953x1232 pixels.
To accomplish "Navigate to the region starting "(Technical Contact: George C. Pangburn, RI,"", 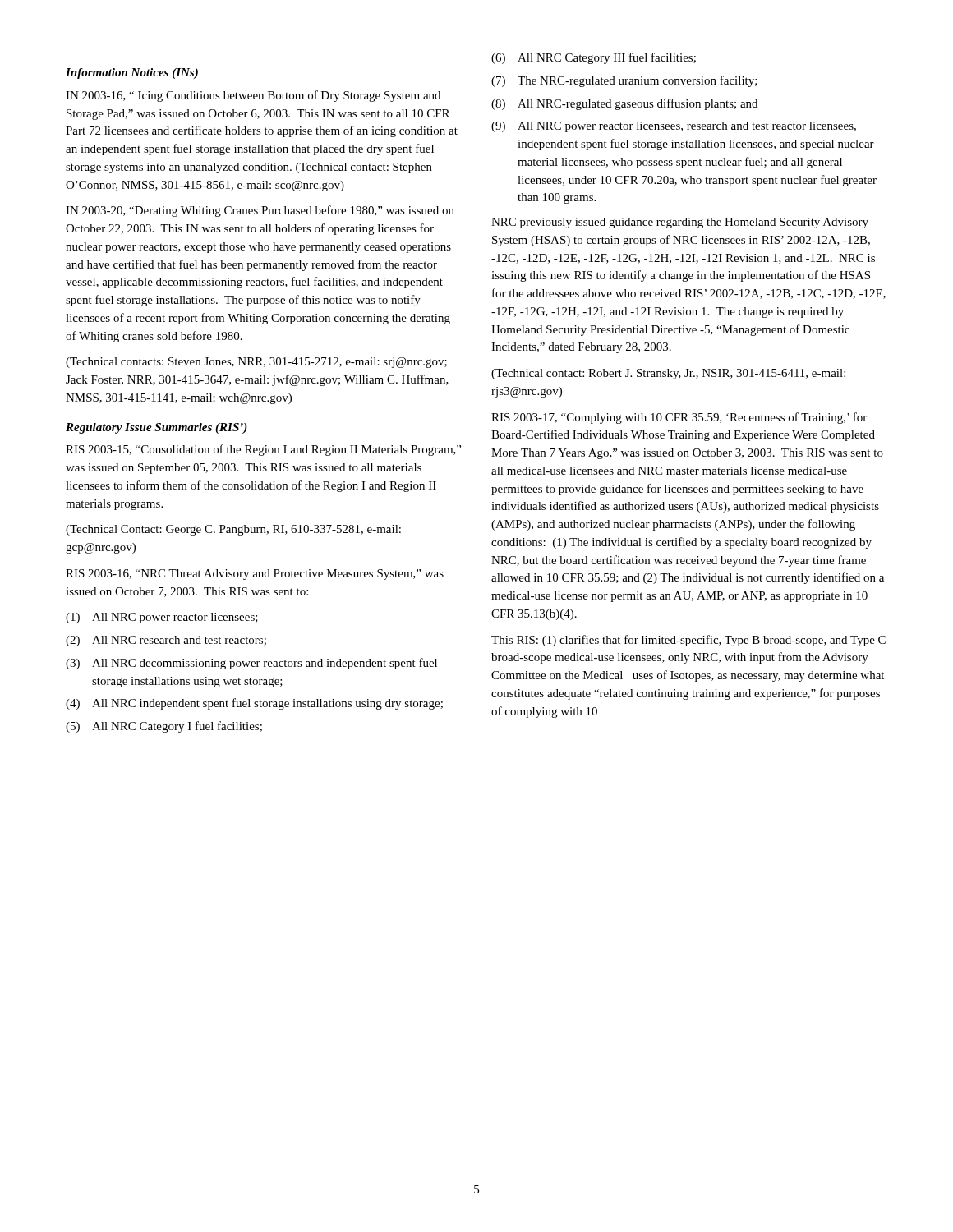I will (x=234, y=538).
